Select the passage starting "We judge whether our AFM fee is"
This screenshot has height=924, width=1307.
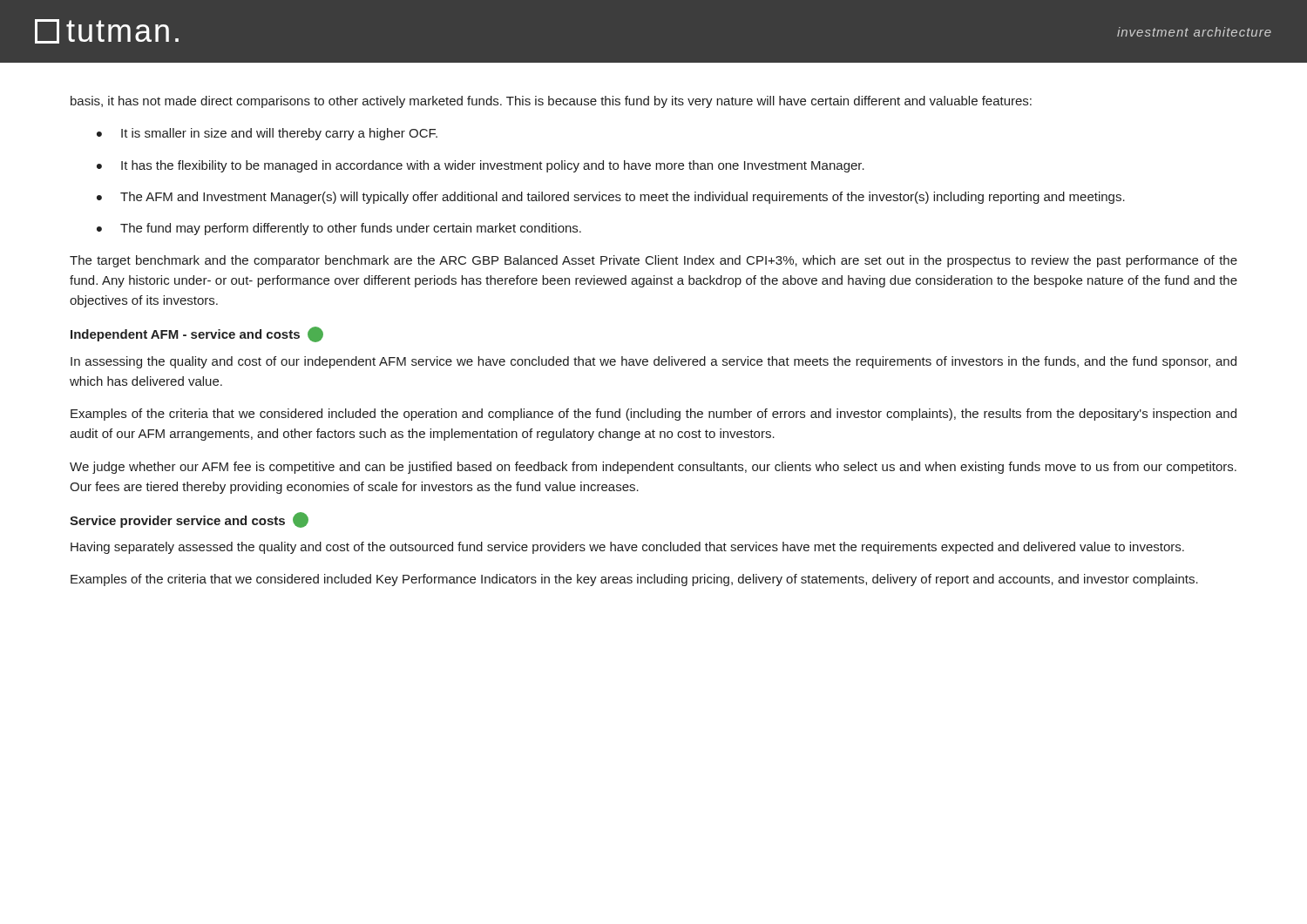[x=654, y=476]
